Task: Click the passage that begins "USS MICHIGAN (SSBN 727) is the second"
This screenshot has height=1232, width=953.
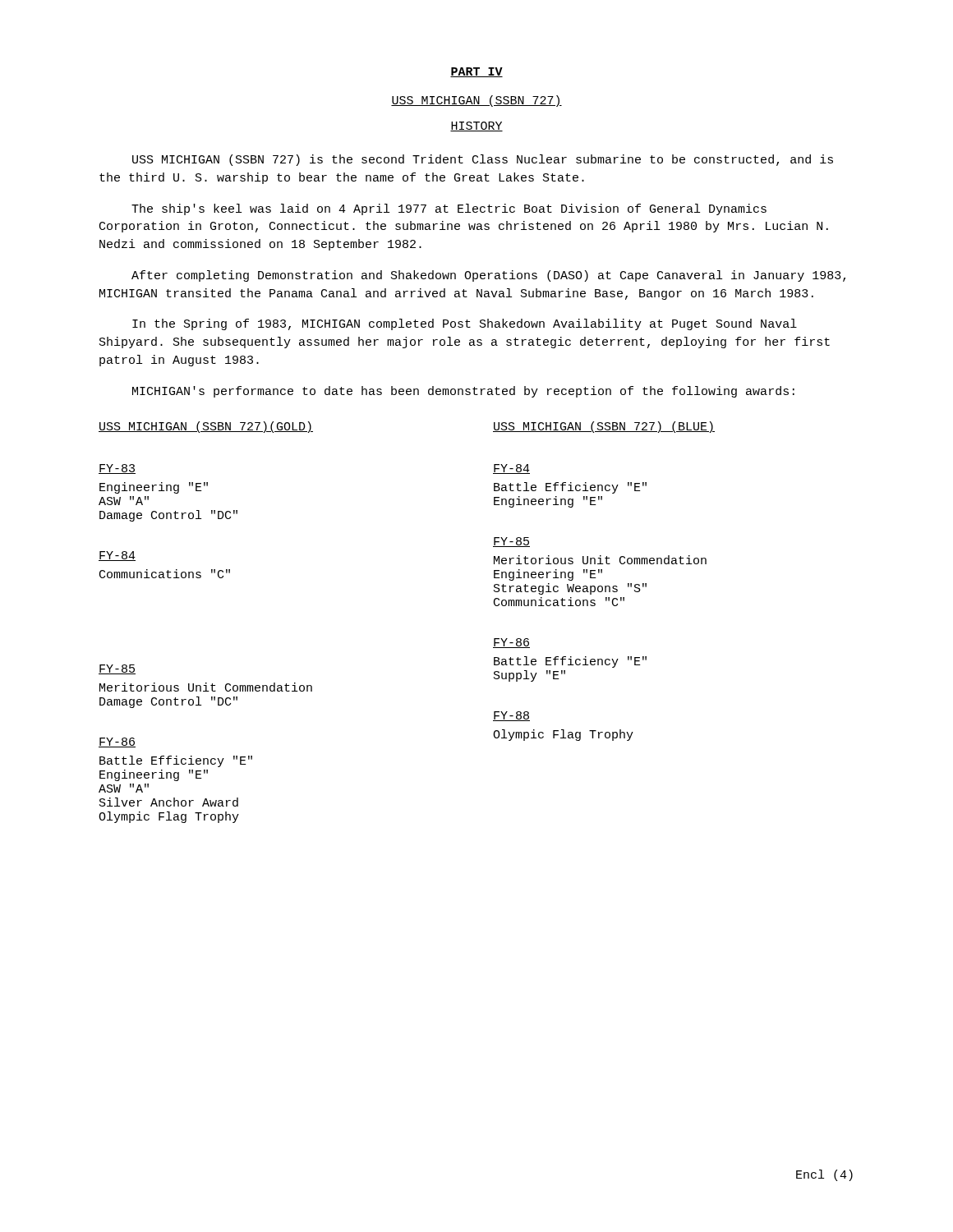Action: 476,170
